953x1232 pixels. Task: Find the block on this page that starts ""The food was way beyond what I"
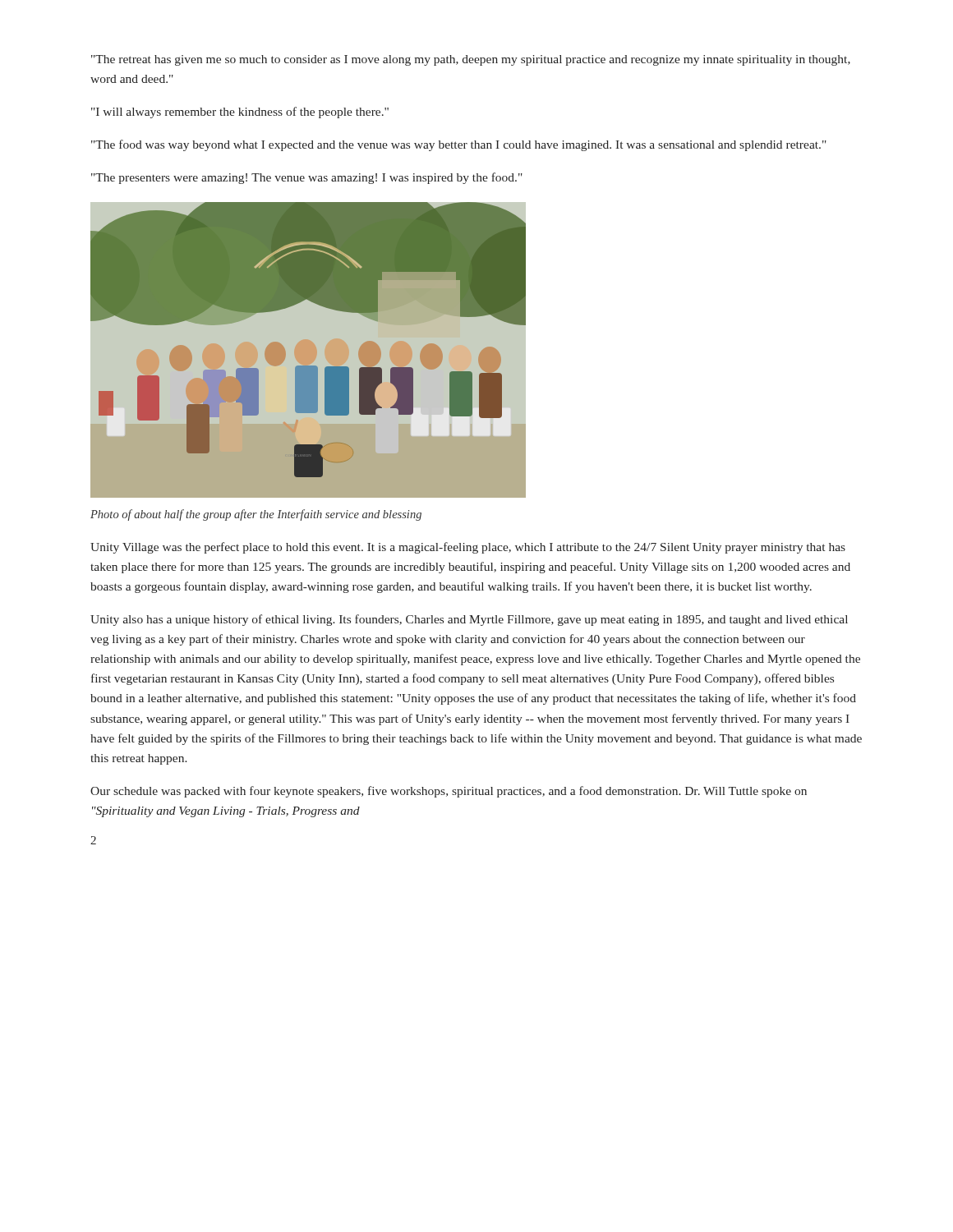click(459, 144)
